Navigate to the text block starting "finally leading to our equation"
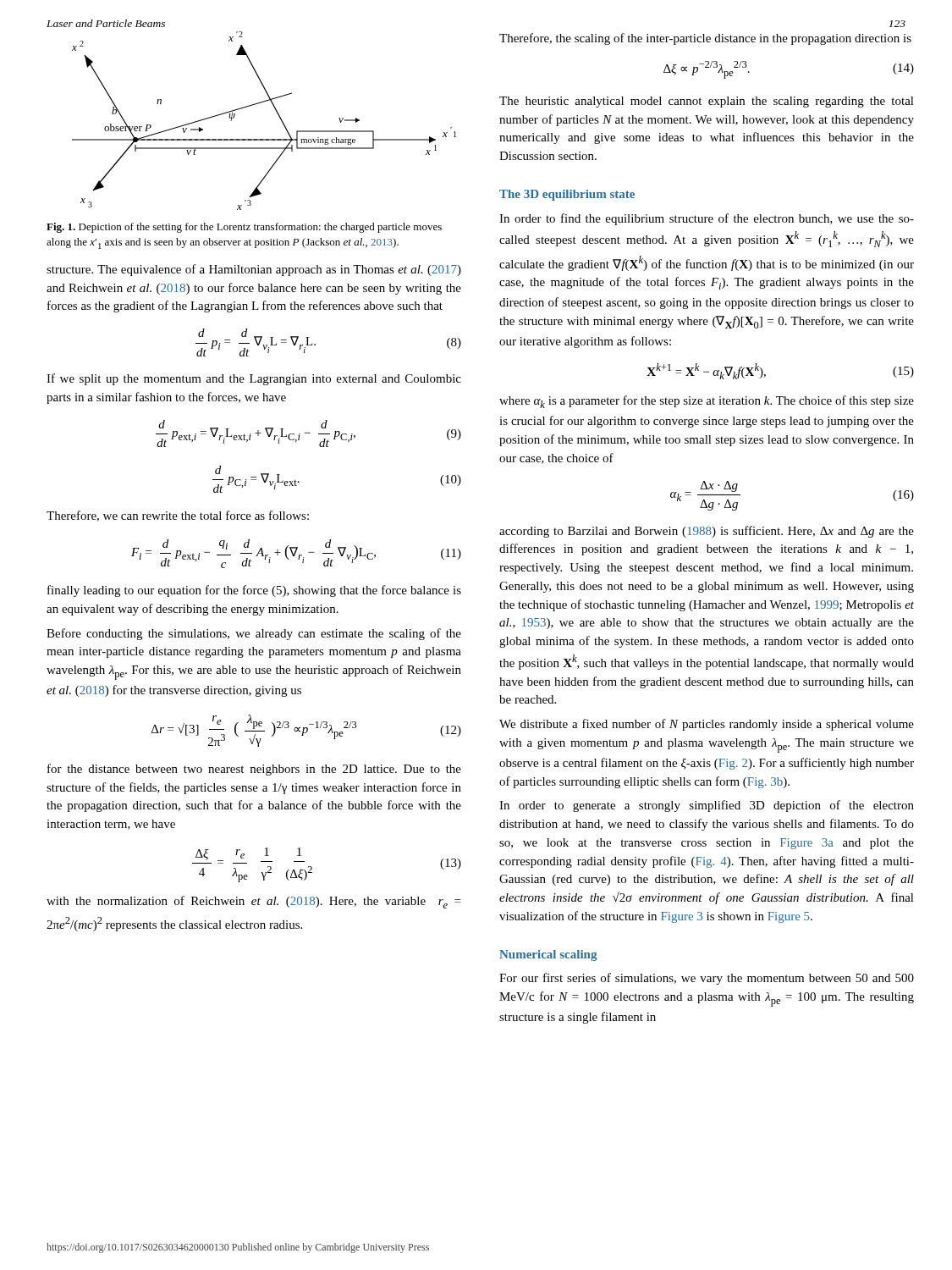Screen dimensions: 1270x952 [254, 600]
